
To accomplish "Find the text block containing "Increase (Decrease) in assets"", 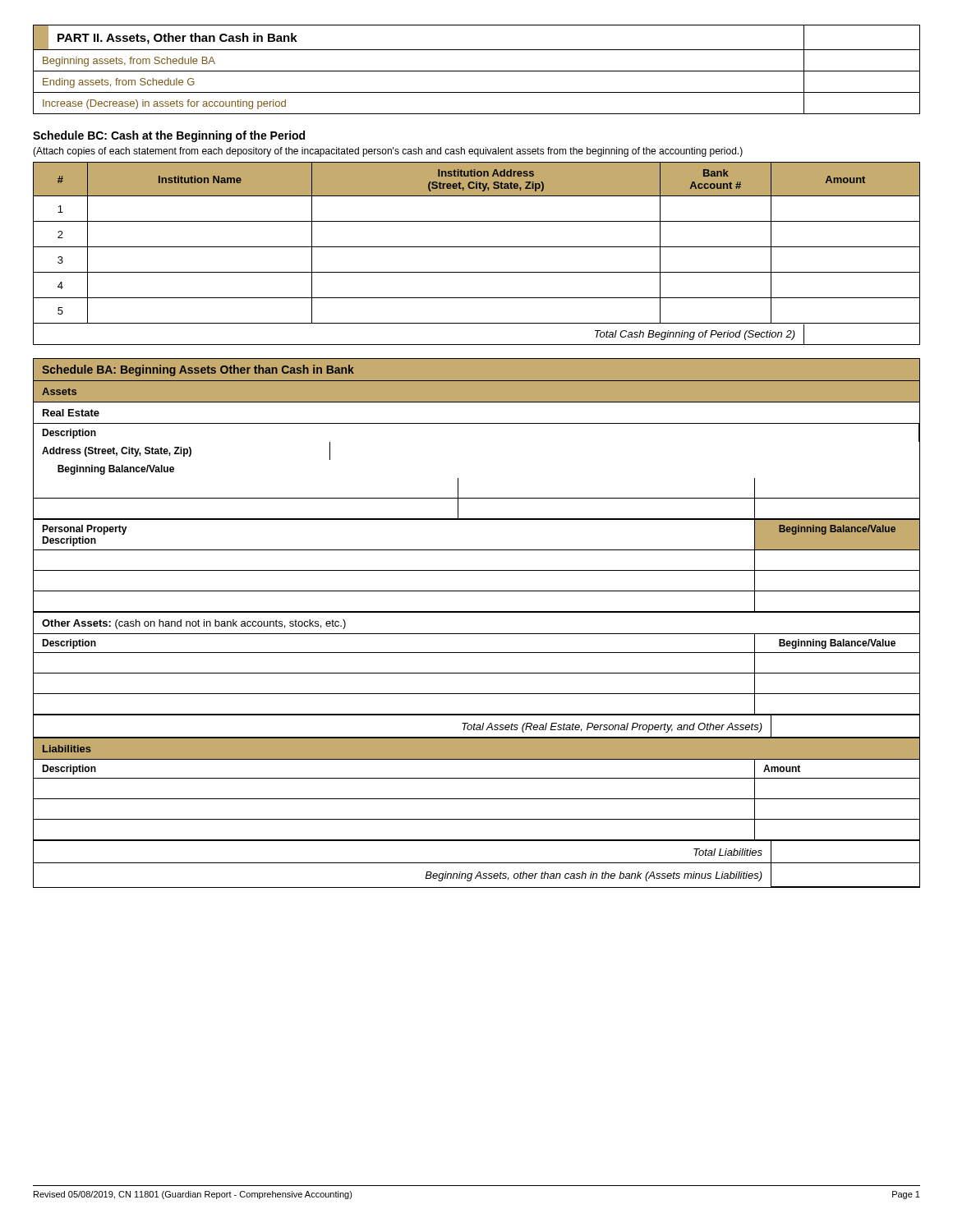I will (476, 103).
